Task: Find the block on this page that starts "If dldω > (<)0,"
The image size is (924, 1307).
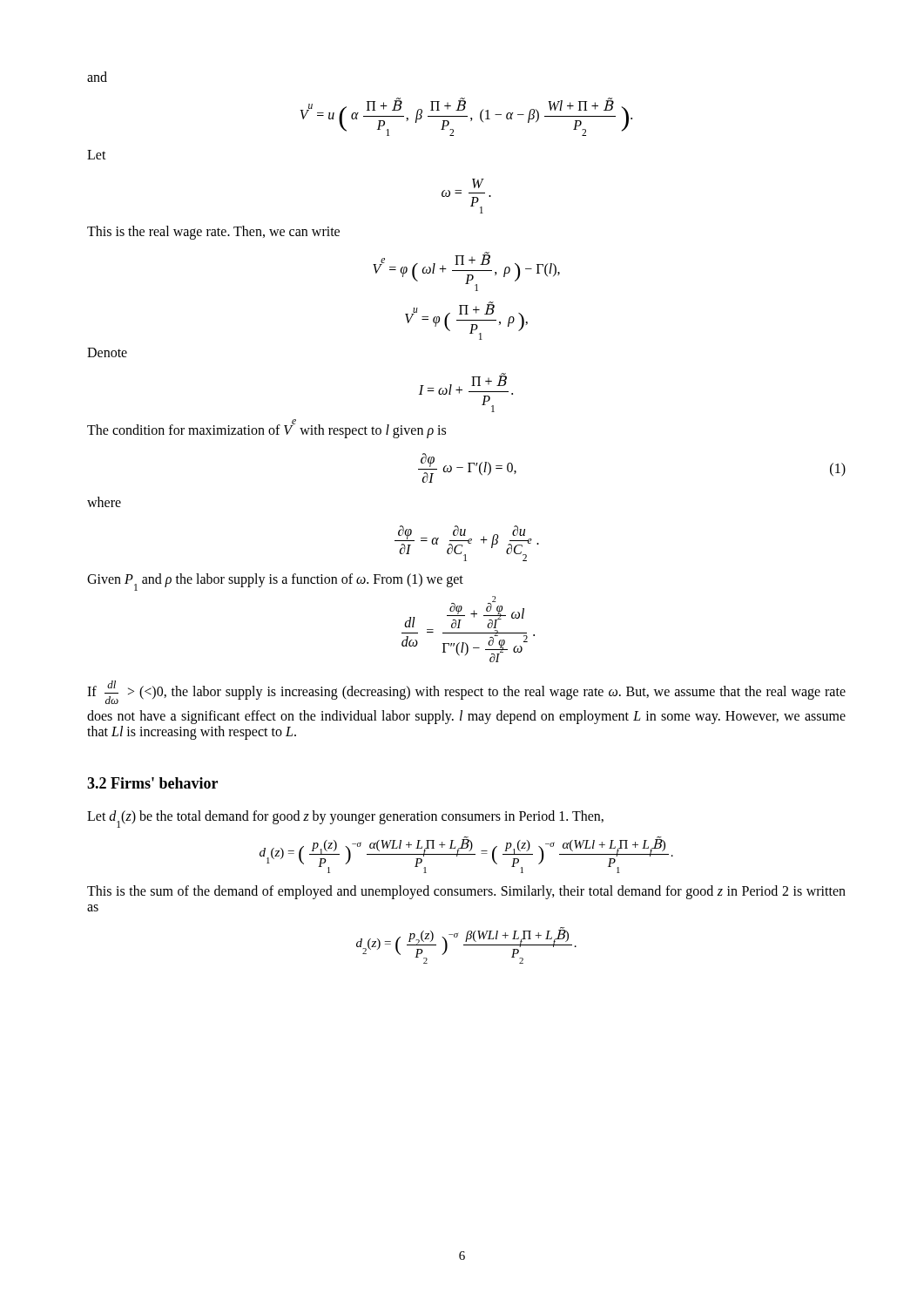Action: coord(466,709)
